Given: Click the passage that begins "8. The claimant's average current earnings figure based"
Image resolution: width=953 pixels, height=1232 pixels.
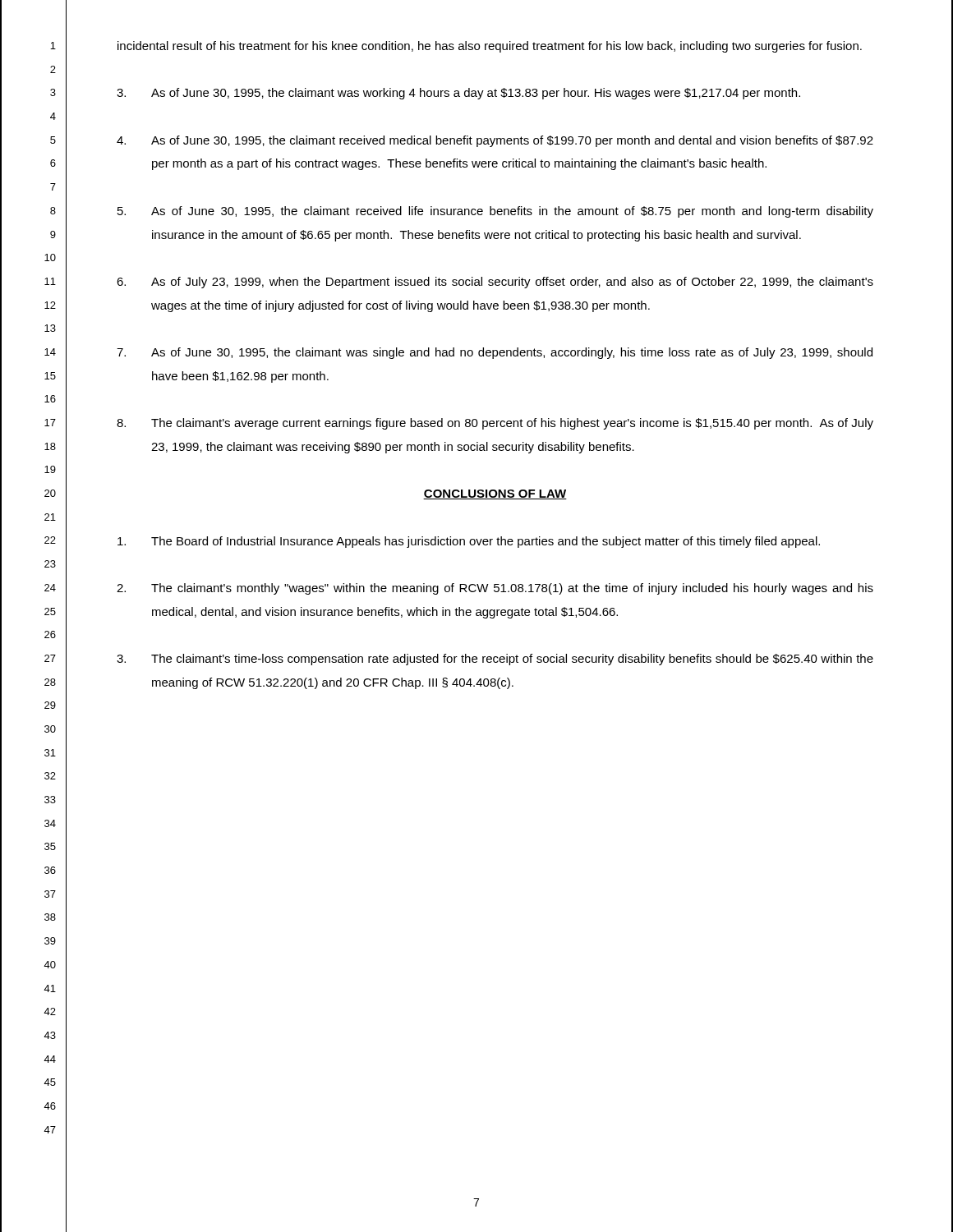Looking at the screenshot, I should [x=495, y=435].
